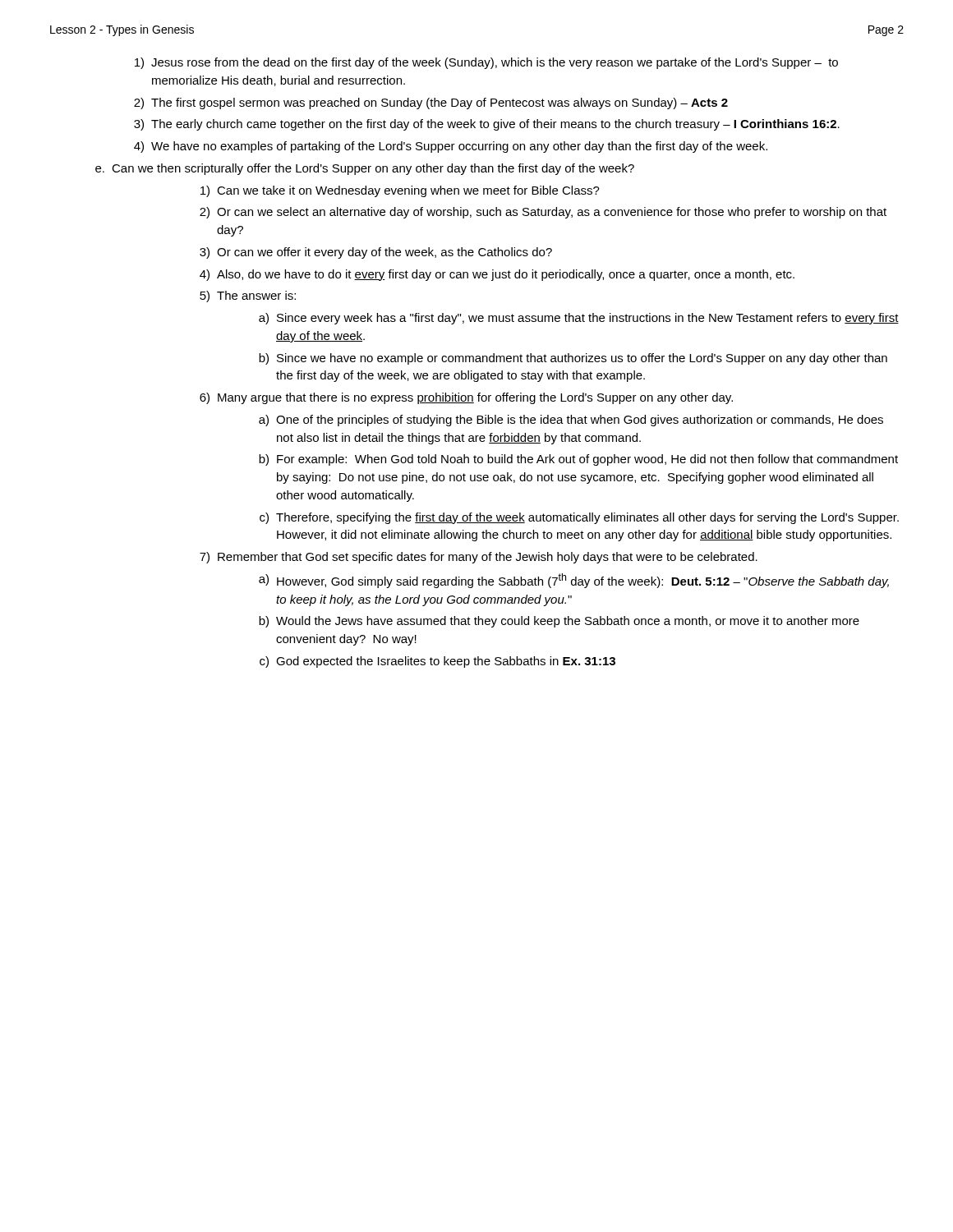The image size is (953, 1232).
Task: Click the passage that begins "a) One of the principles of studying the"
Action: [x=575, y=428]
